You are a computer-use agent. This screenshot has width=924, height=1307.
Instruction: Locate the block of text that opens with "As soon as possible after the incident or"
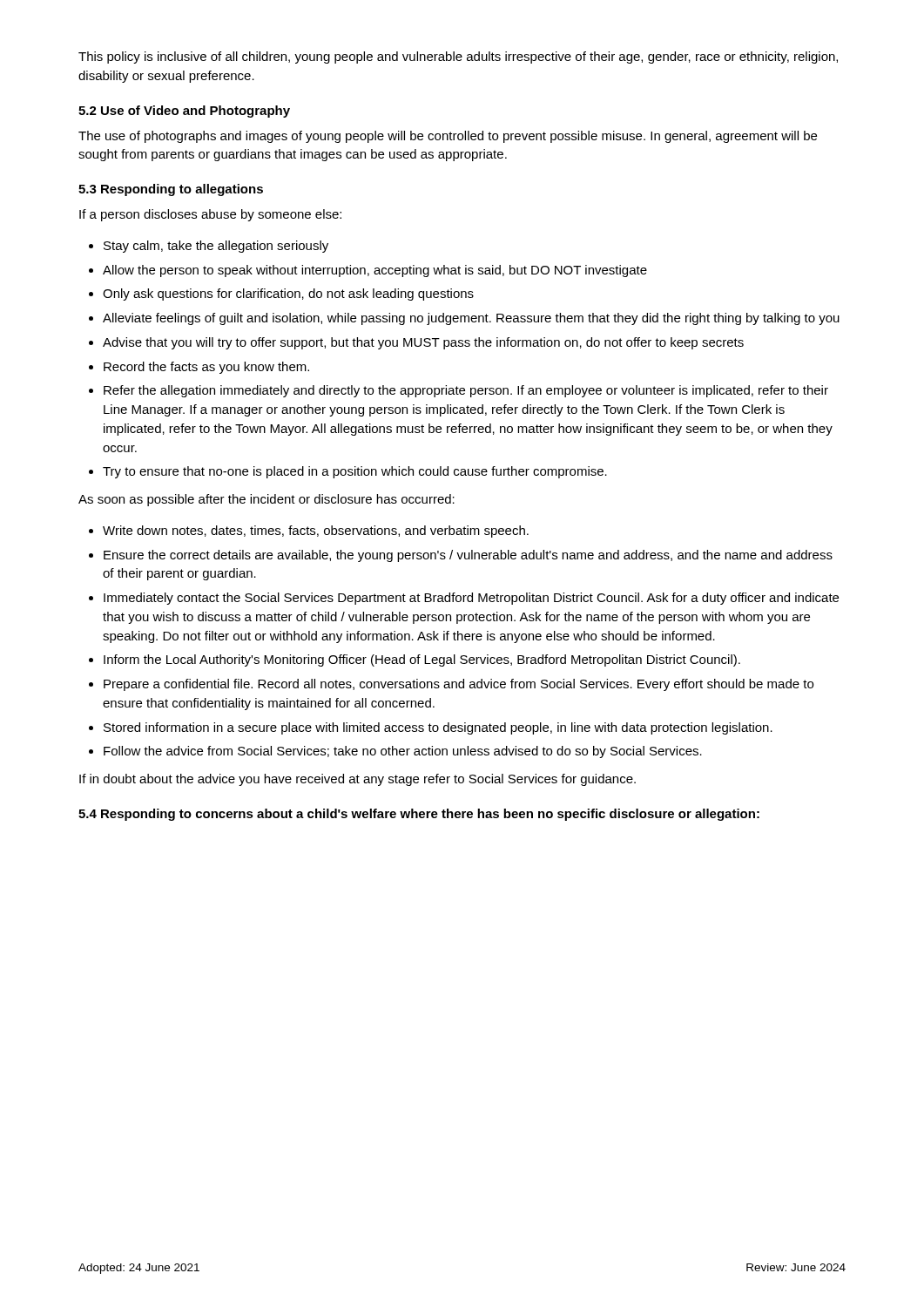point(267,499)
